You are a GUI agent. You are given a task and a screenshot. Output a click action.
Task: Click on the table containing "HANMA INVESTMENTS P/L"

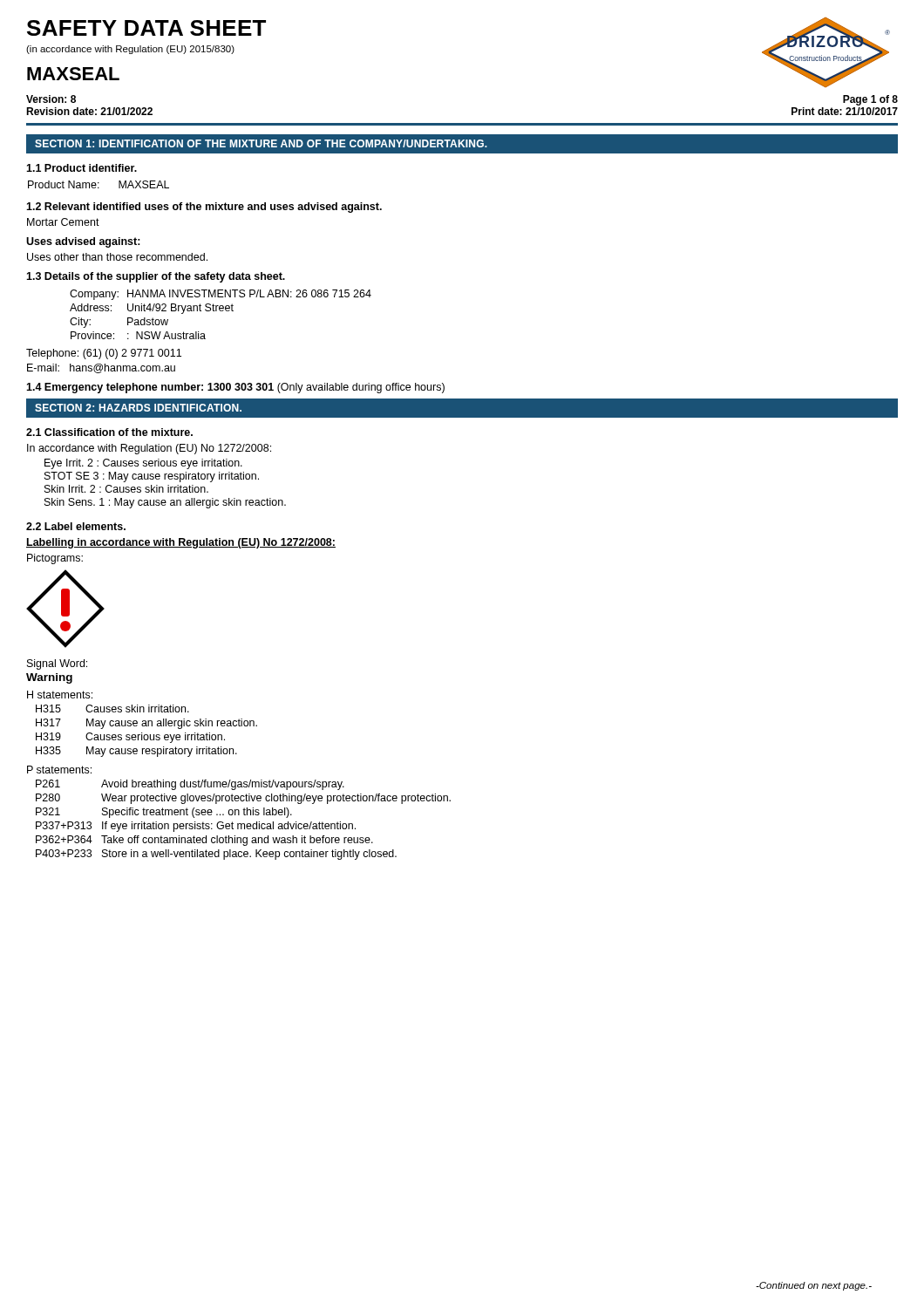484,315
